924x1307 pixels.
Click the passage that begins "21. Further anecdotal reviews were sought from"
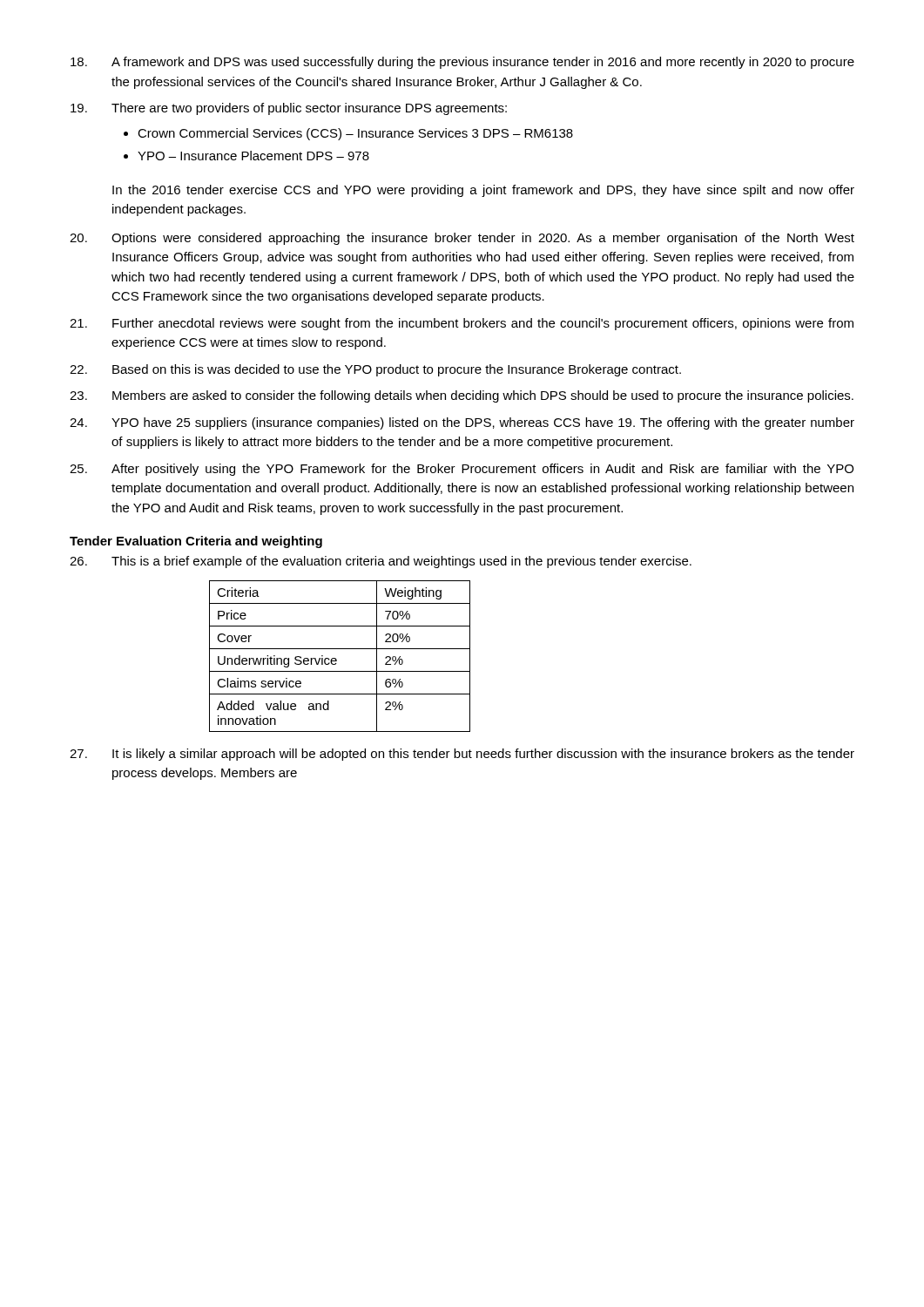pos(462,333)
